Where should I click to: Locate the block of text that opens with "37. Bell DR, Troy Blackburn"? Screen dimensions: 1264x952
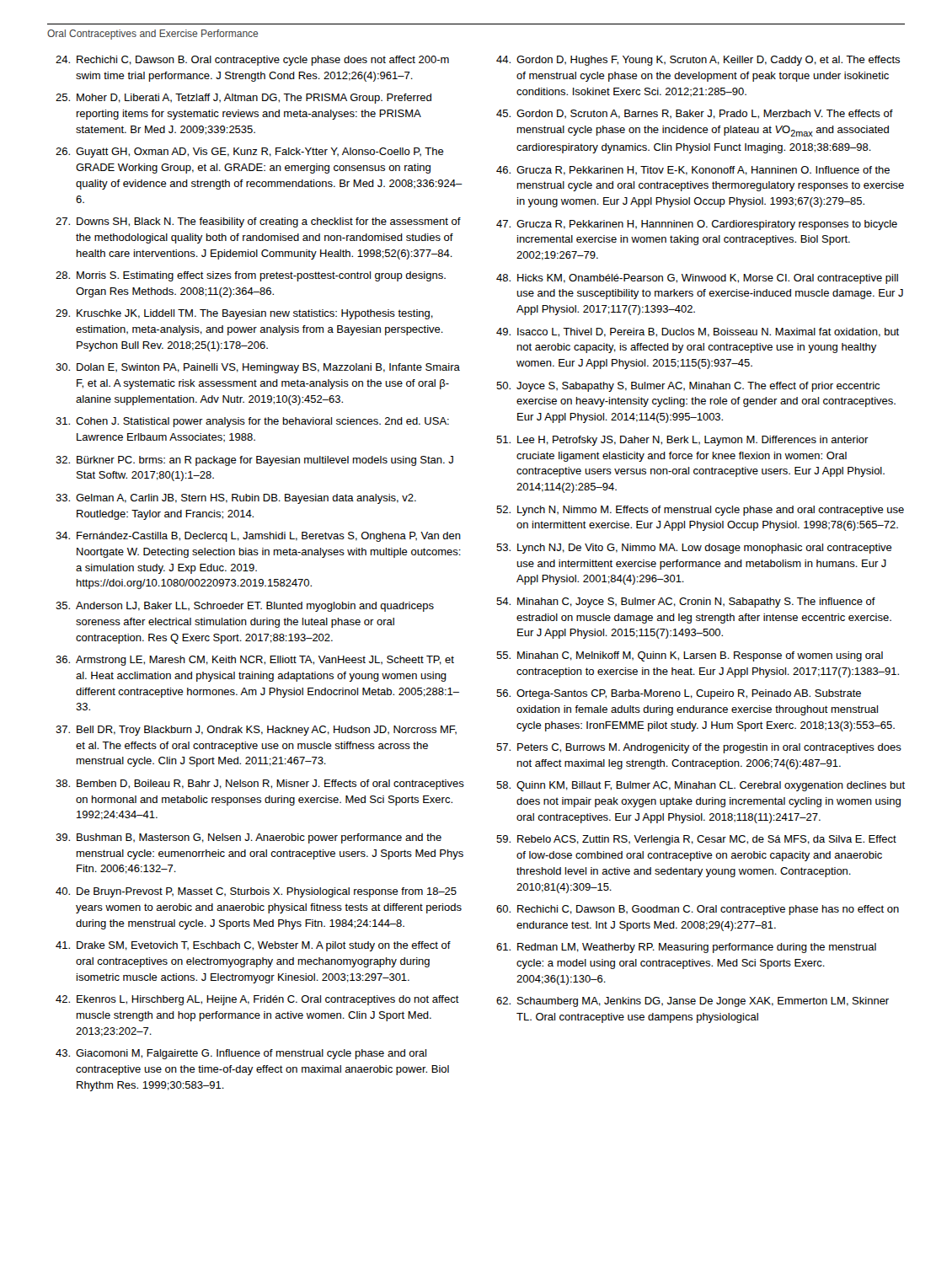pos(256,746)
